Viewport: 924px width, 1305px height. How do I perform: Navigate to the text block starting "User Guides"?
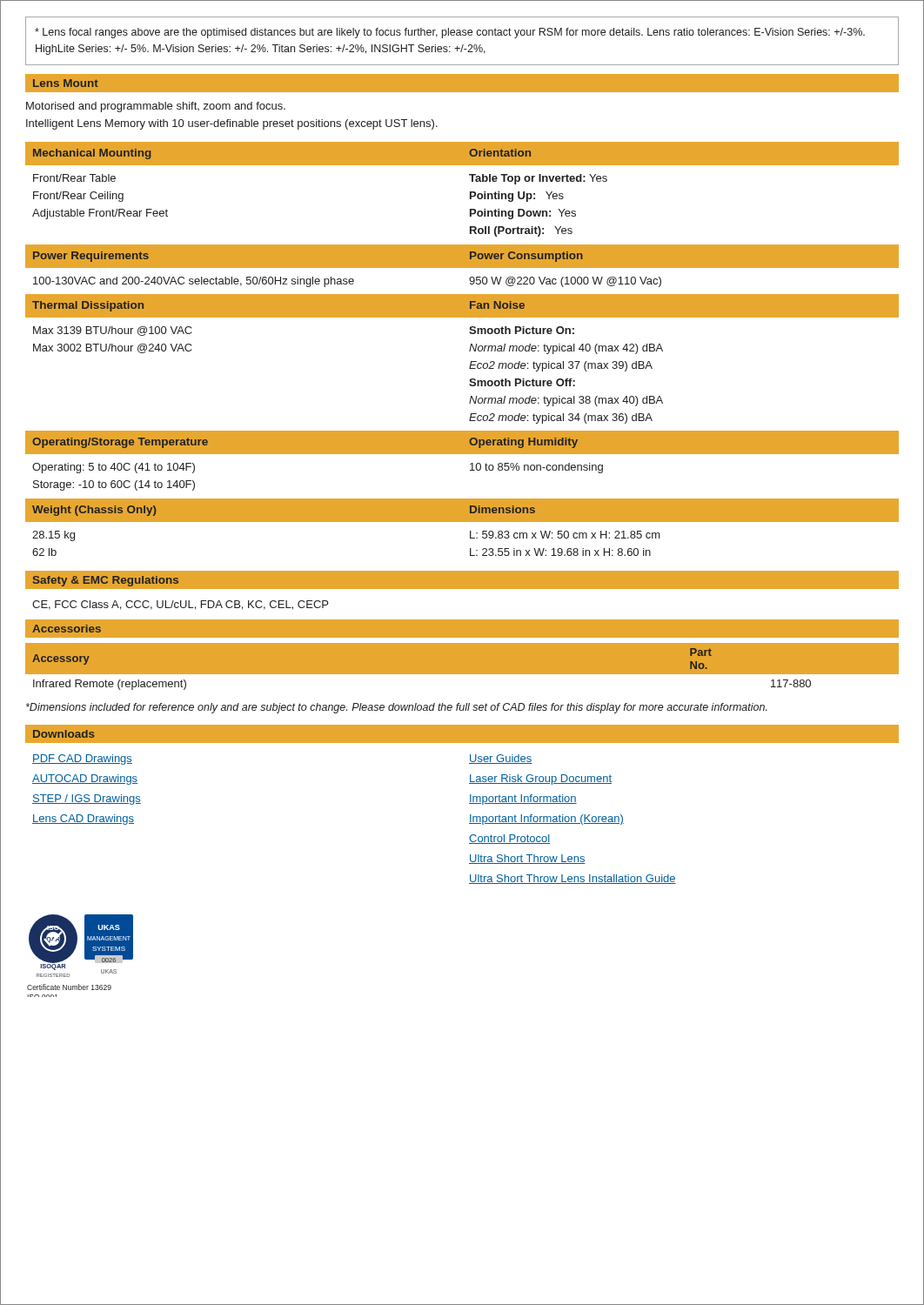pyautogui.click(x=500, y=759)
